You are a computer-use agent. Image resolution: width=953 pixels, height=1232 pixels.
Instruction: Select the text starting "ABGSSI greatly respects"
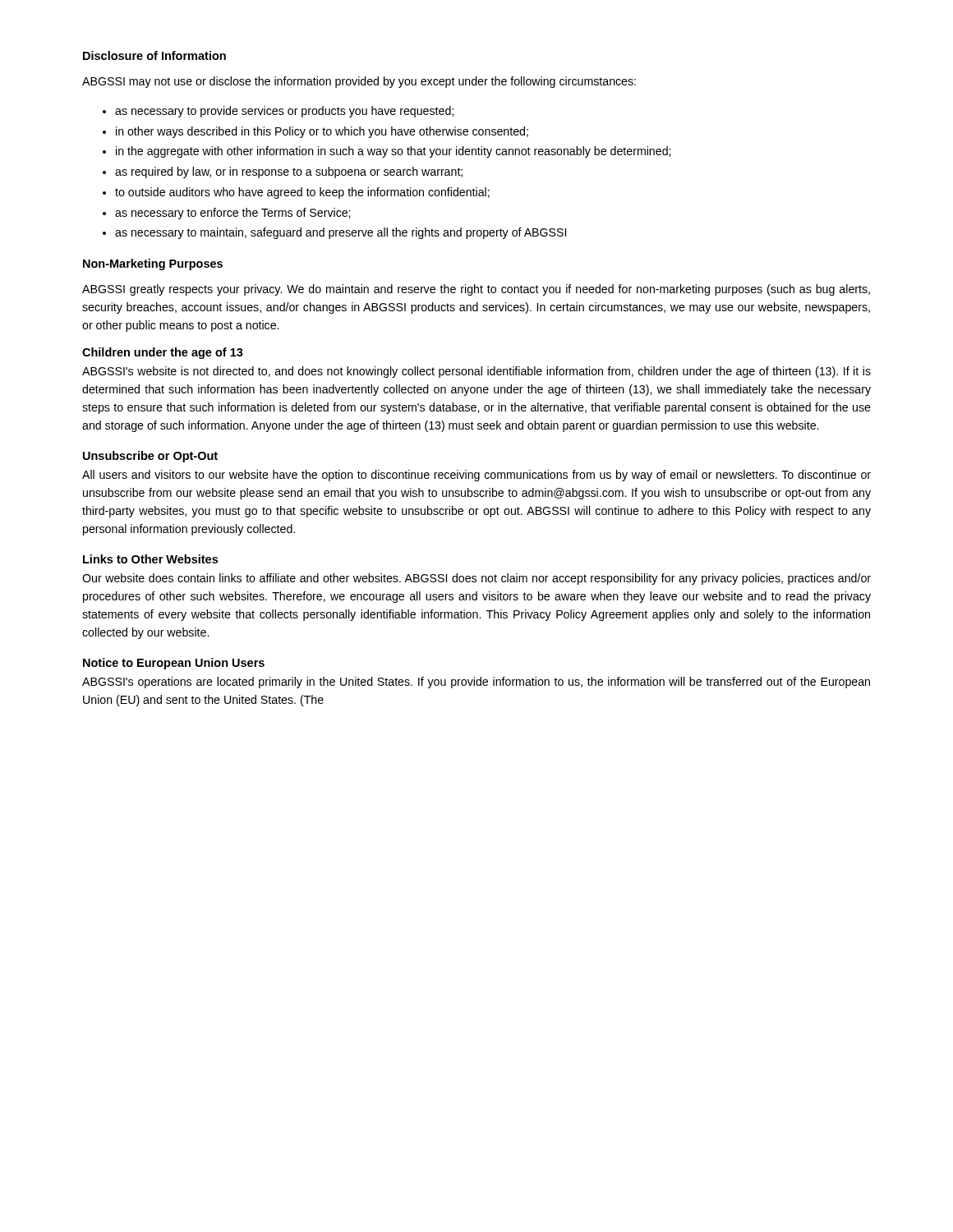[x=476, y=307]
